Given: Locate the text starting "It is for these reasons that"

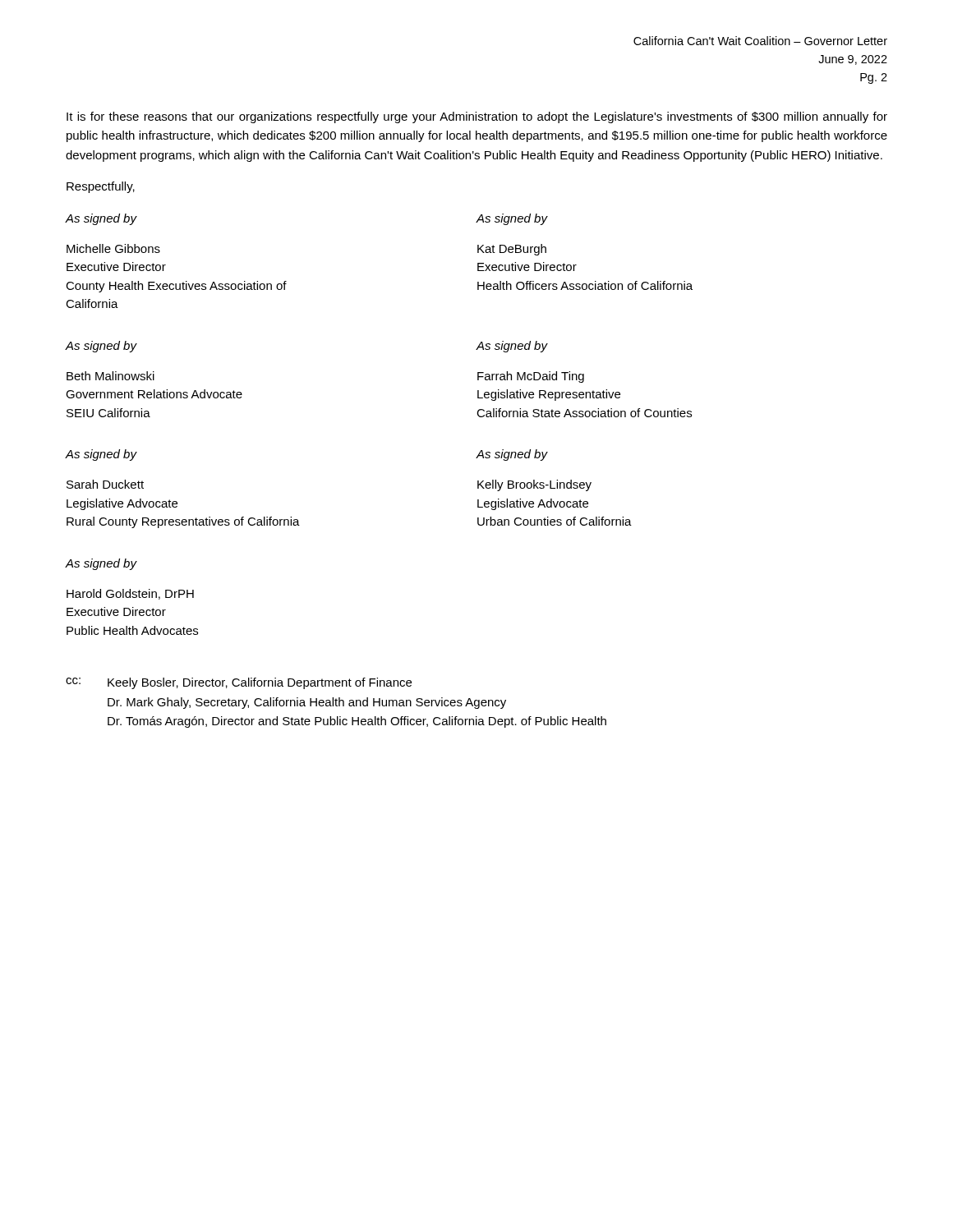Looking at the screenshot, I should click(476, 135).
